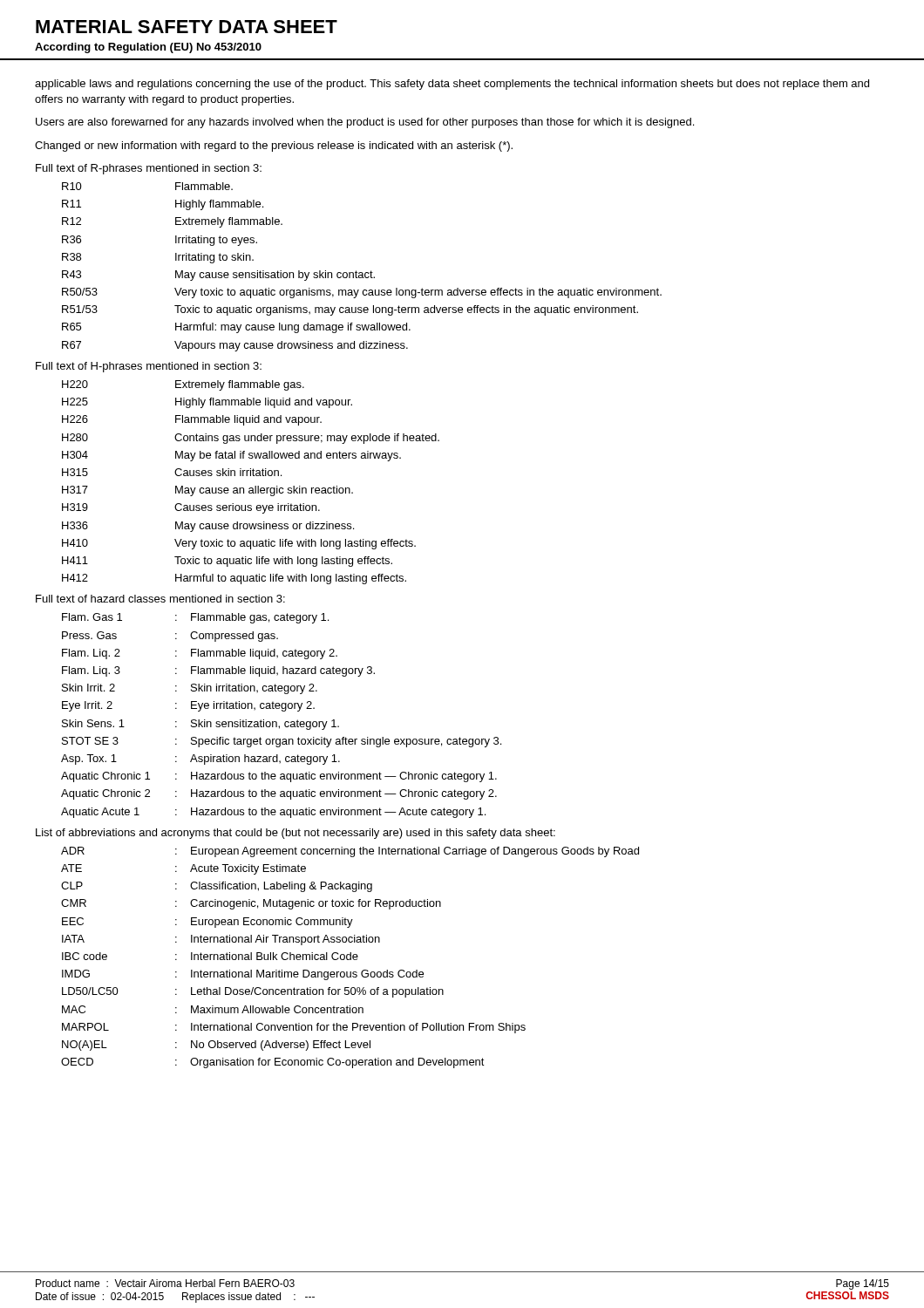The width and height of the screenshot is (924, 1308).
Task: Point to the block beginning "Skin Irrit. 2:Skin irritation, category"
Action: pyautogui.click(x=190, y=689)
